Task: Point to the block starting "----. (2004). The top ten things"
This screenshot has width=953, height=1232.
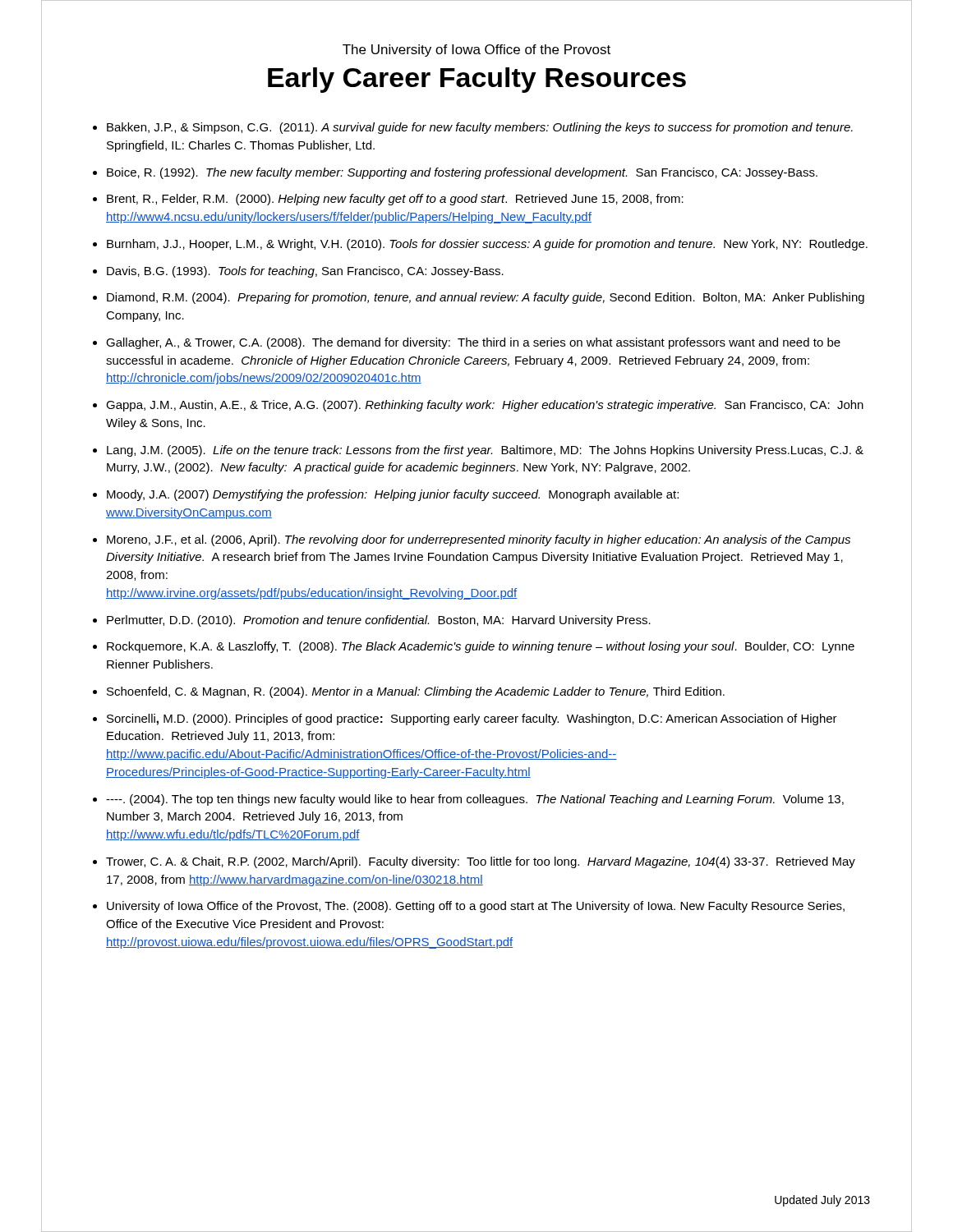Action: point(475,800)
